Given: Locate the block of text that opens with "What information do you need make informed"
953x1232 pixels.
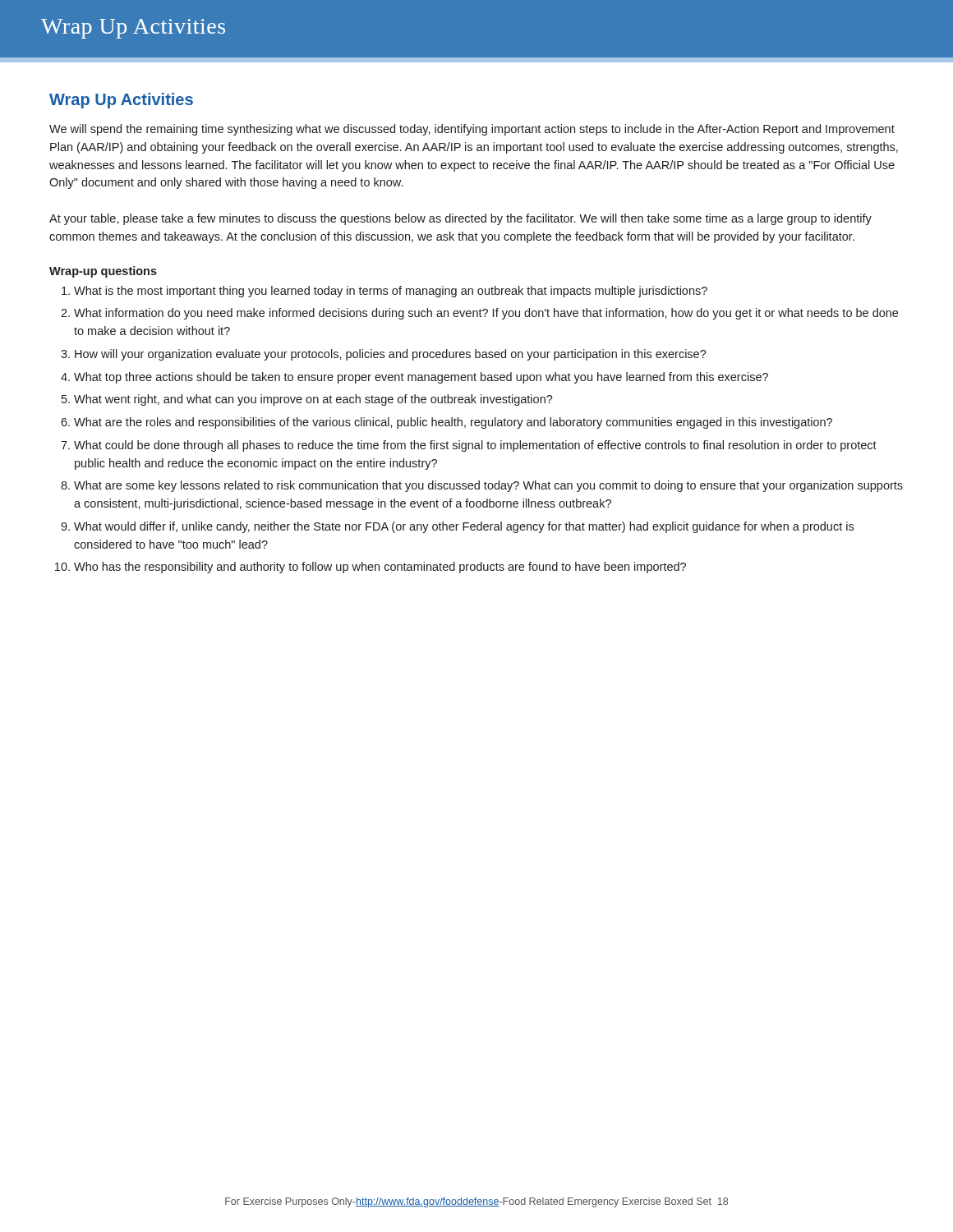Looking at the screenshot, I should [x=486, y=322].
